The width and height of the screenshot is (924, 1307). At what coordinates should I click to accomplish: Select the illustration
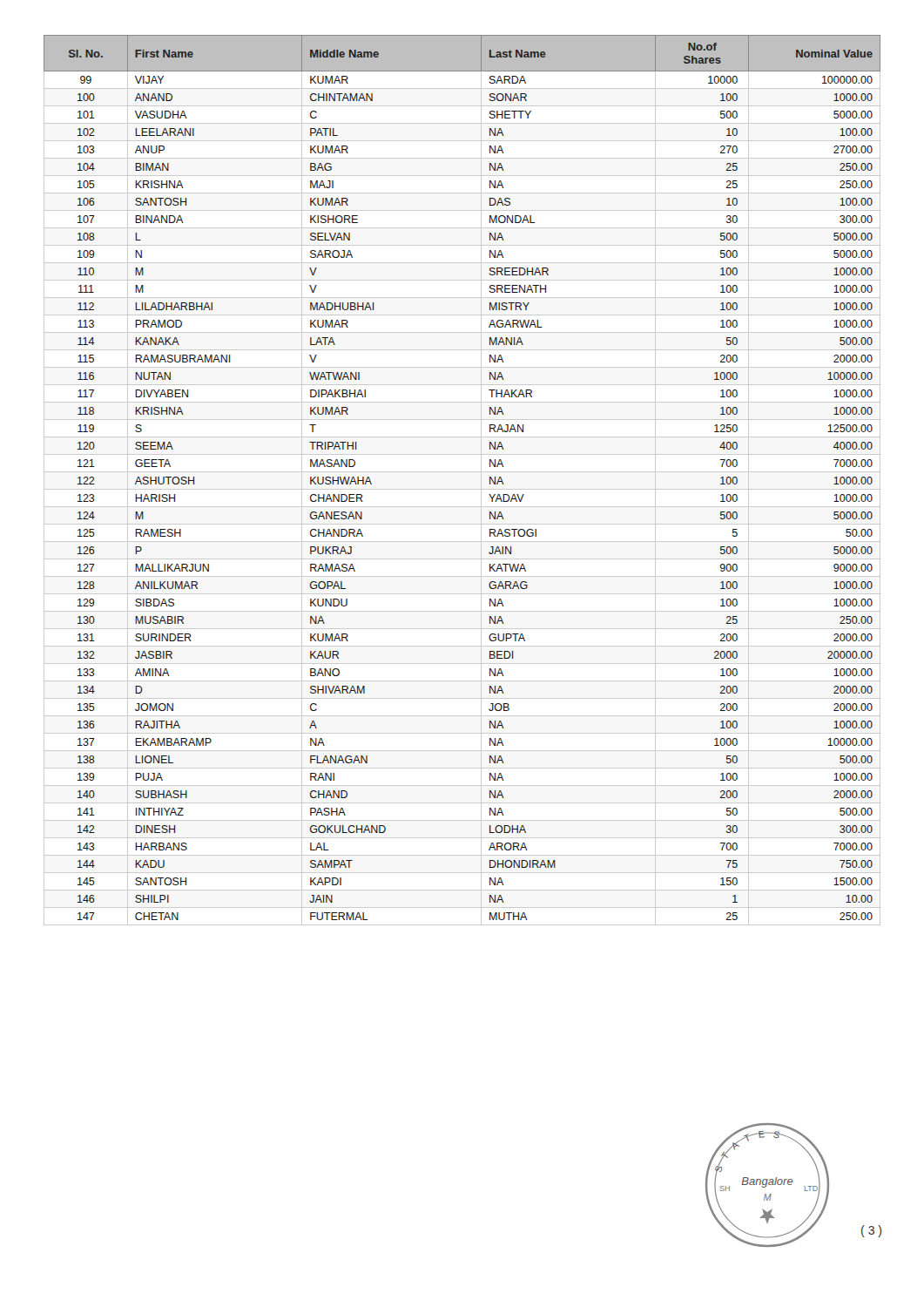[767, 1185]
